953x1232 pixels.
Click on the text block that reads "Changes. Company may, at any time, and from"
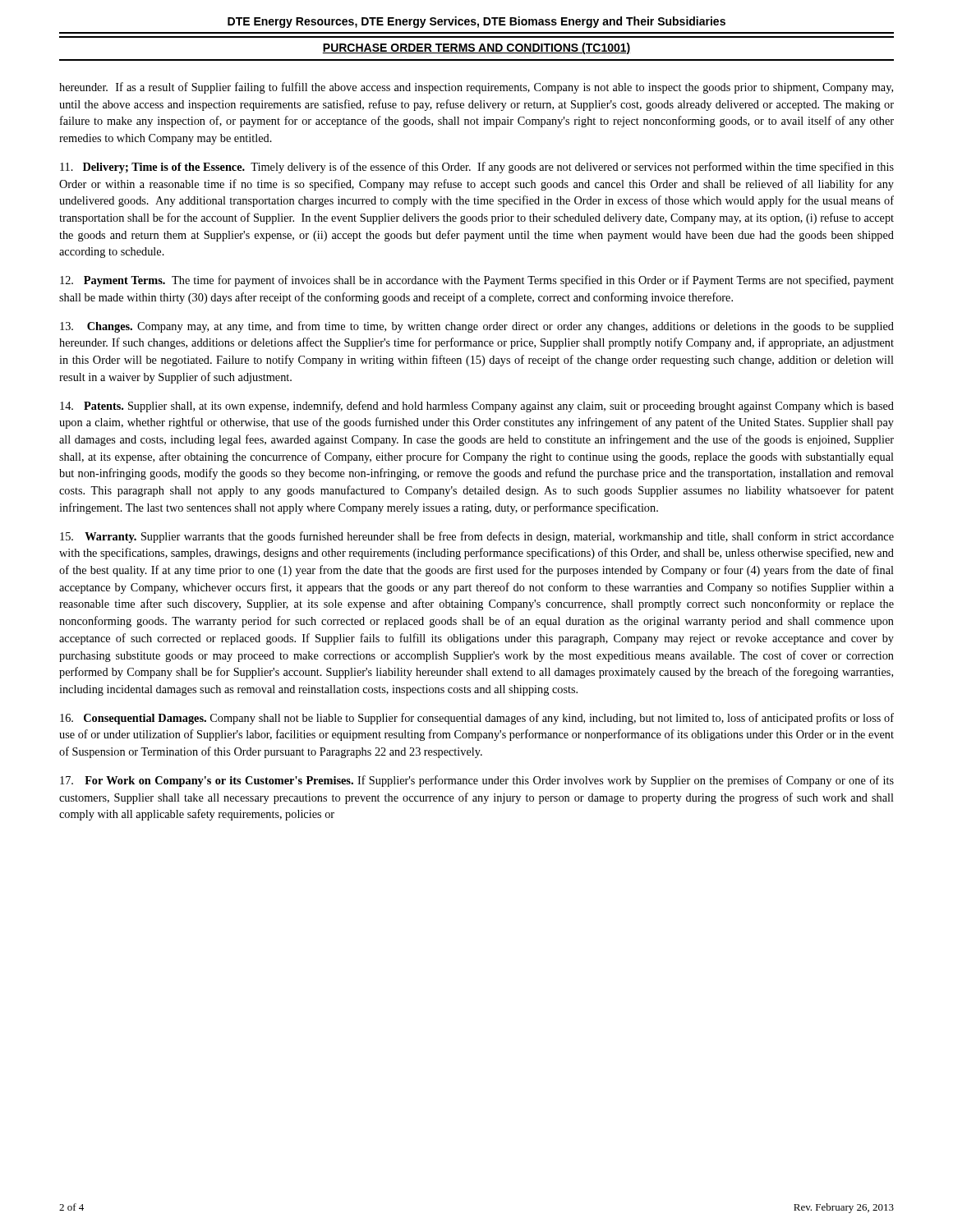tap(476, 351)
